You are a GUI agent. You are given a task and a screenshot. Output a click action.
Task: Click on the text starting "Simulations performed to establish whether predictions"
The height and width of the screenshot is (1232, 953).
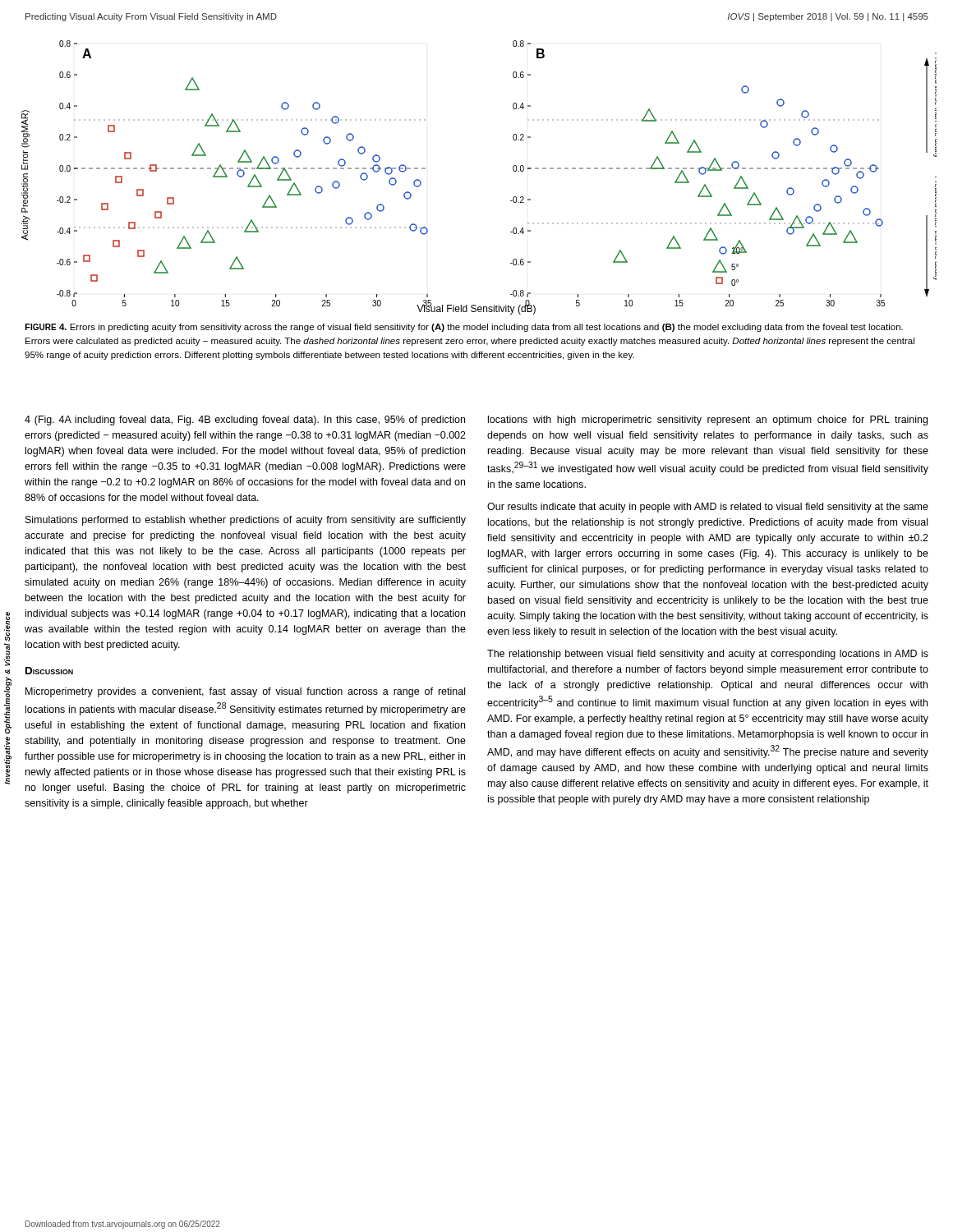245,582
